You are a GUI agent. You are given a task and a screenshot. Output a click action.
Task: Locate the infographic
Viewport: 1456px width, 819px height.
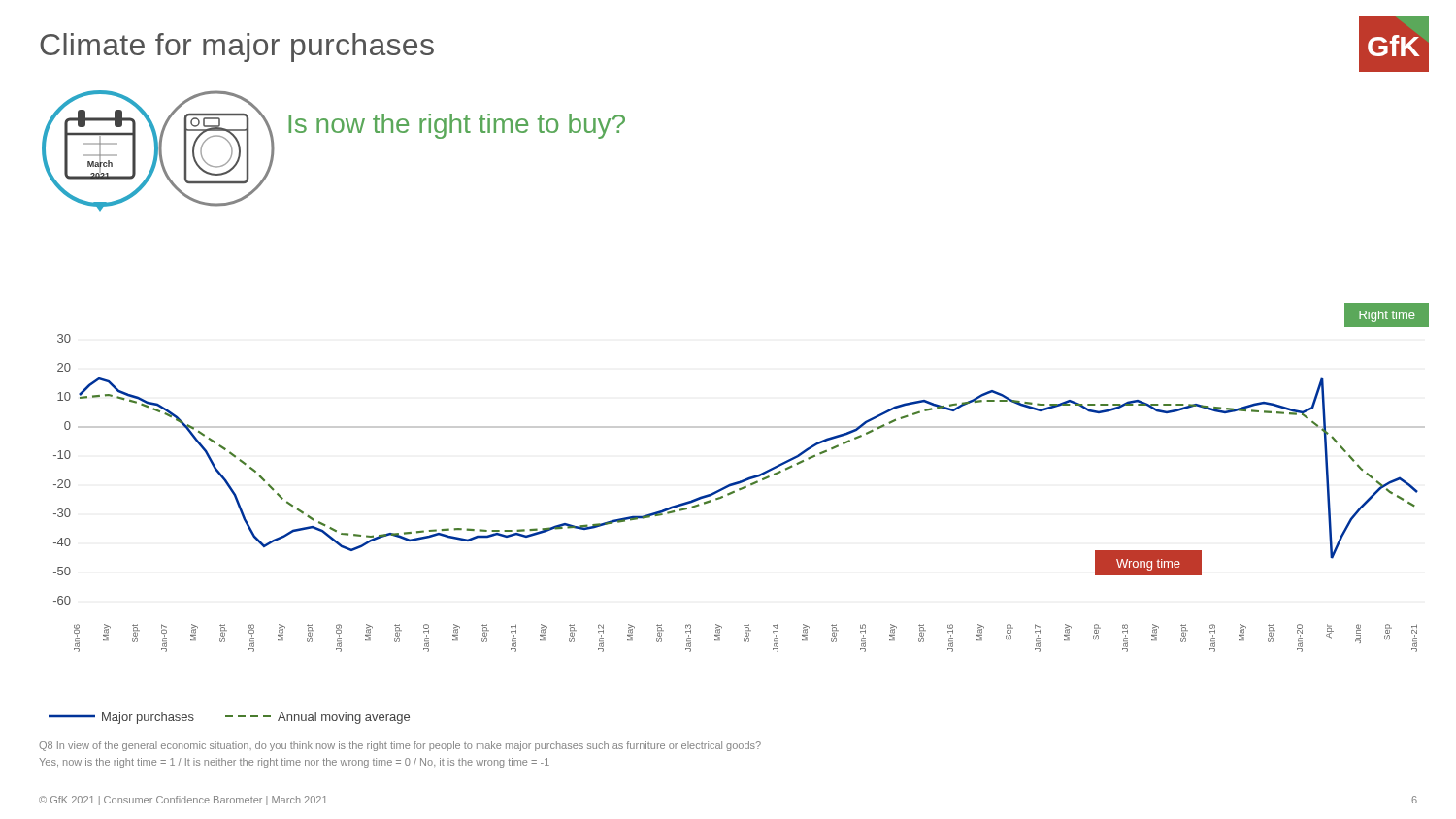pyautogui.click(x=163, y=148)
